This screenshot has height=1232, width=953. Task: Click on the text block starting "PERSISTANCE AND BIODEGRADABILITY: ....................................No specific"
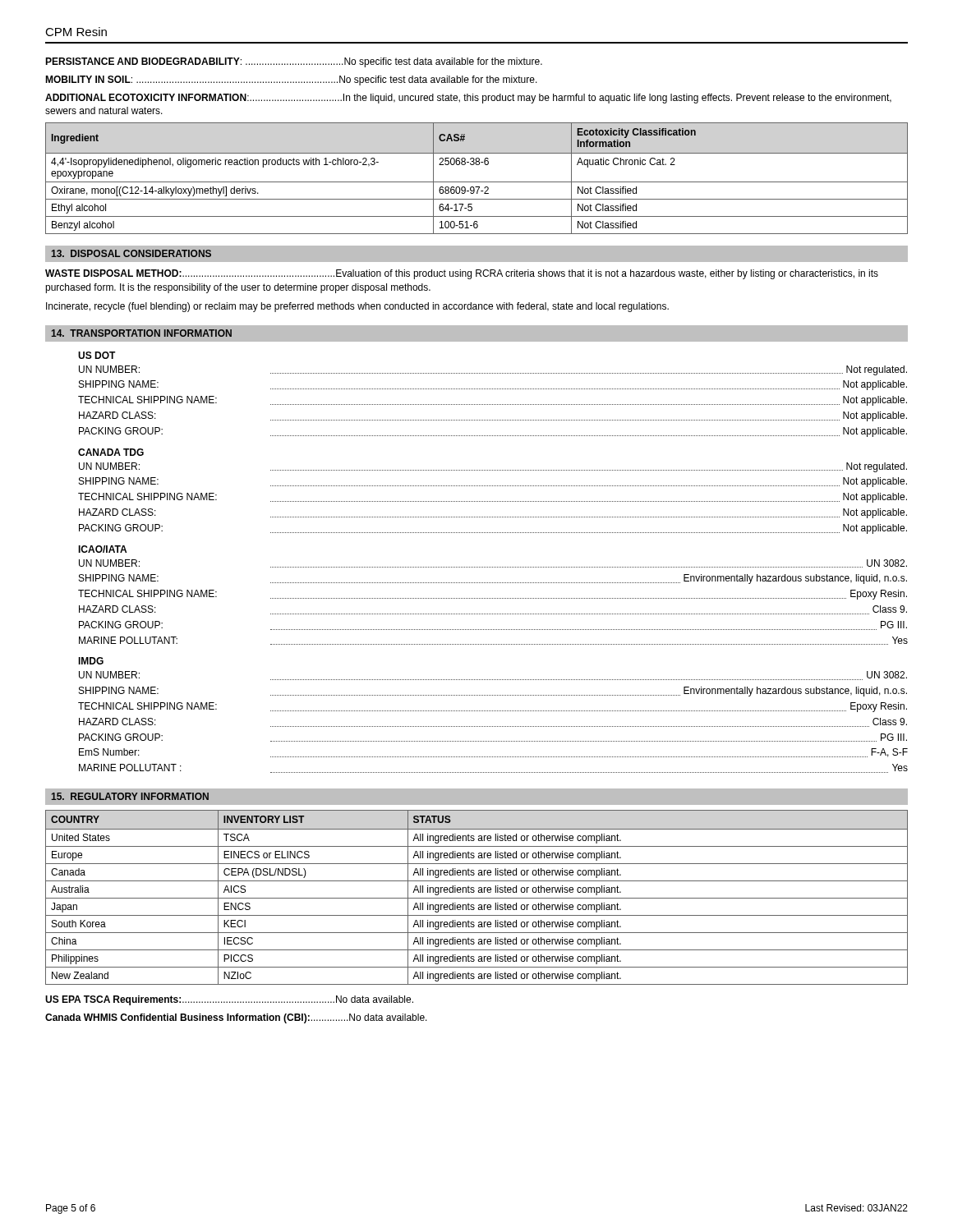point(294,62)
